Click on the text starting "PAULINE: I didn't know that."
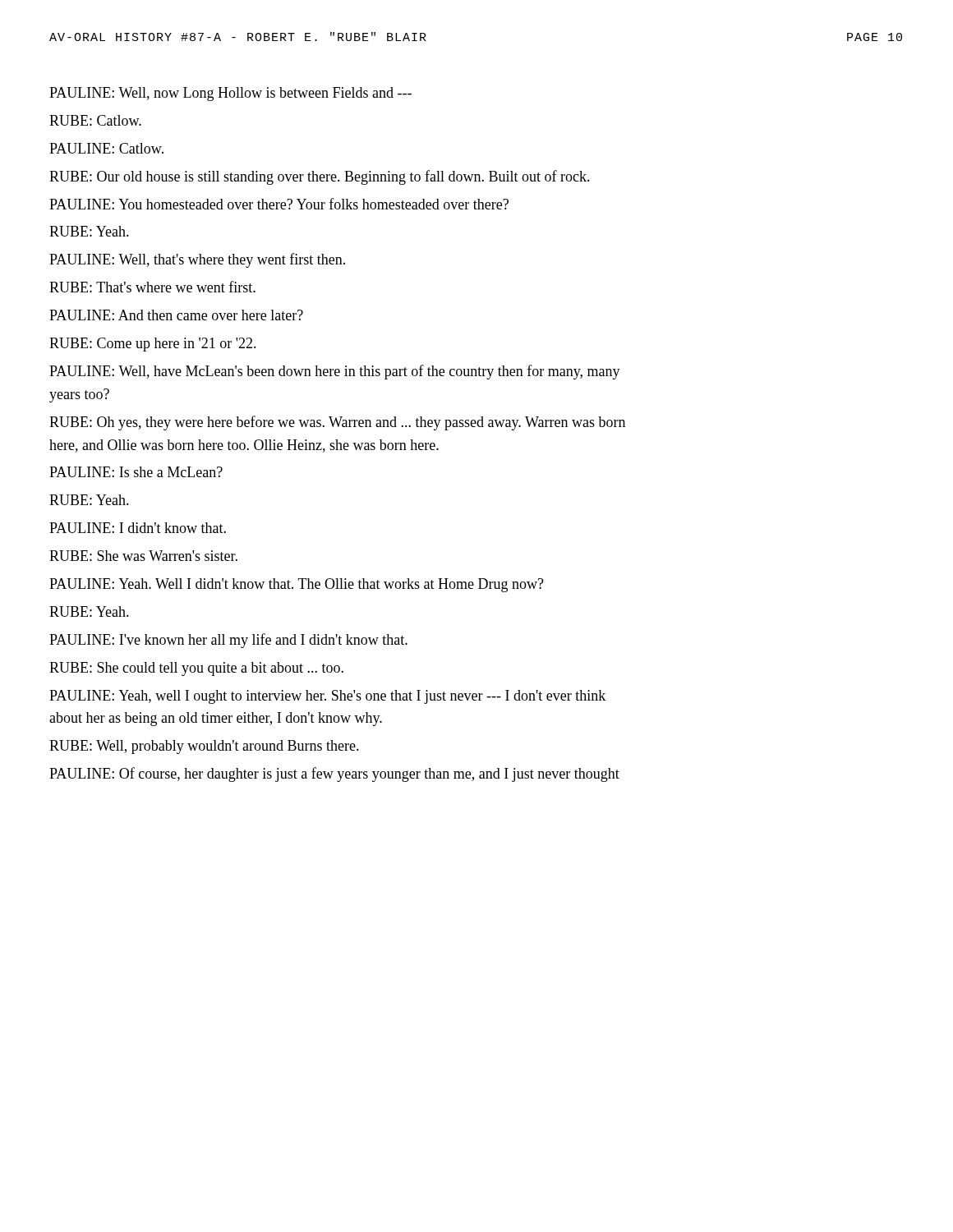The height and width of the screenshot is (1232, 953). (x=138, y=528)
